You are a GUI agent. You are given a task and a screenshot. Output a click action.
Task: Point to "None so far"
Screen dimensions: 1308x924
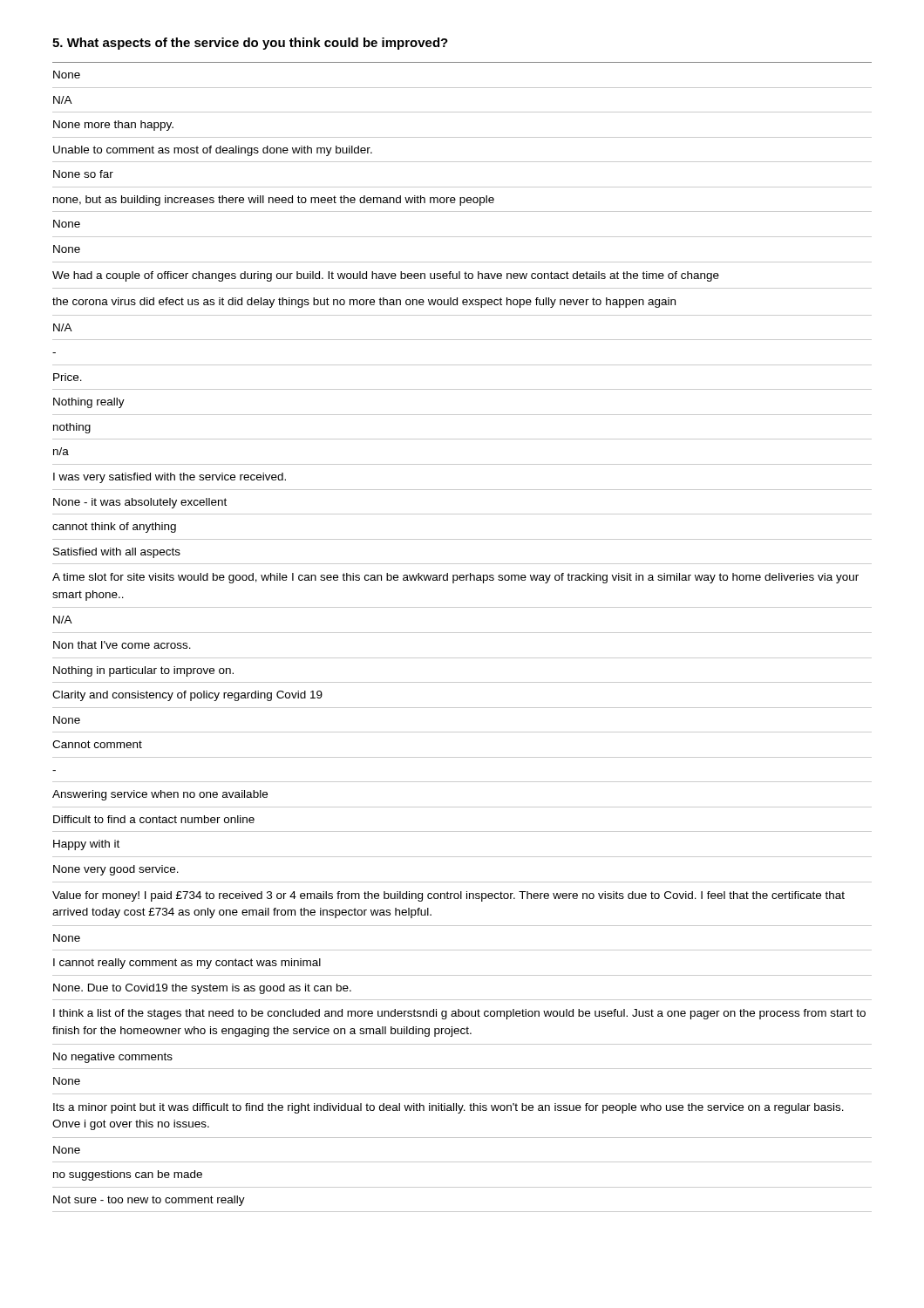[x=83, y=174]
